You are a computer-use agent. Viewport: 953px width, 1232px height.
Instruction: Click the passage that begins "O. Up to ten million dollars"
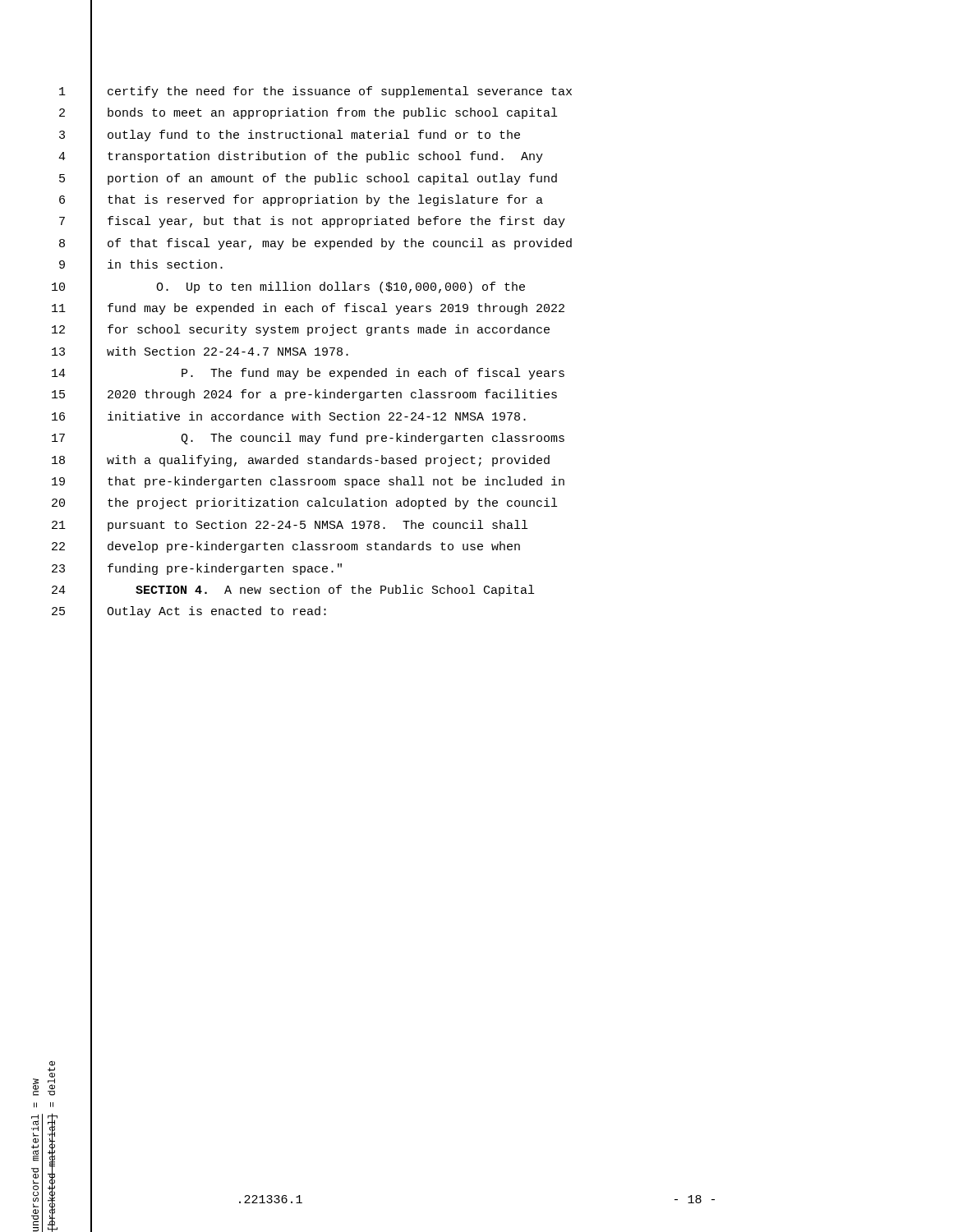341,287
